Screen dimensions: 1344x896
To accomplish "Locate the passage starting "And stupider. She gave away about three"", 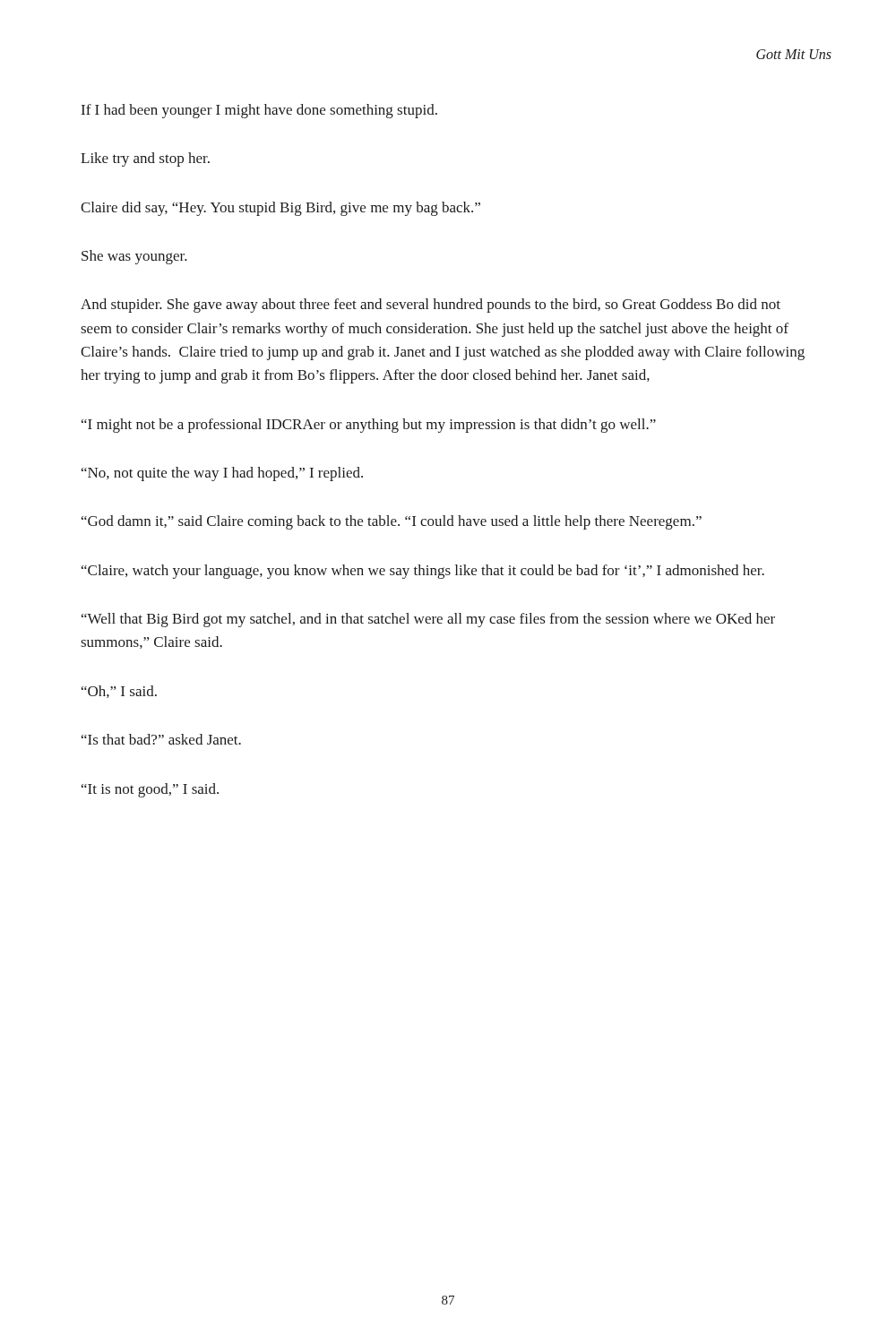I will (x=443, y=340).
